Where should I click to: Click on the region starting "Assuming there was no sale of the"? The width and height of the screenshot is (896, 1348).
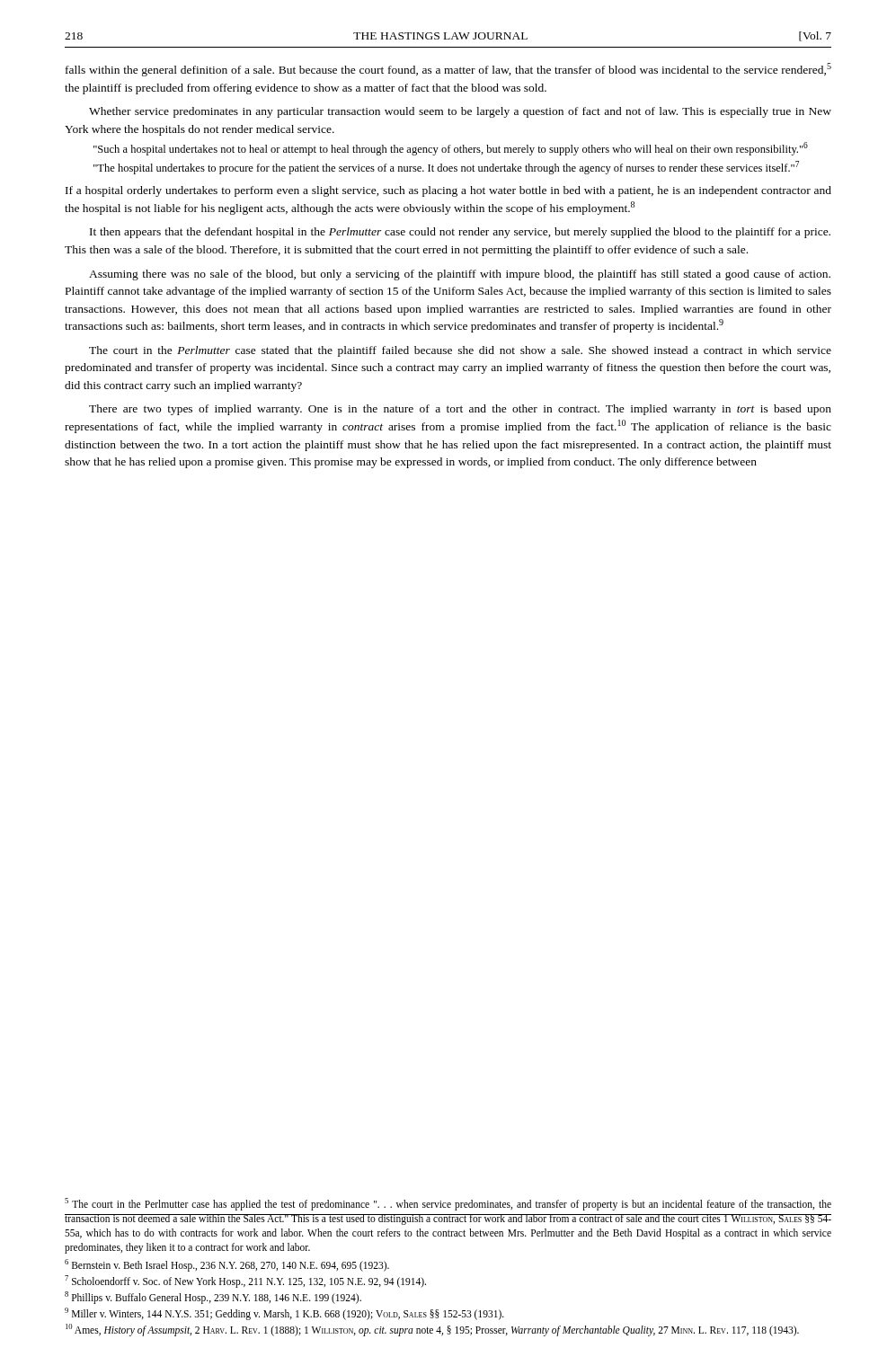448,300
